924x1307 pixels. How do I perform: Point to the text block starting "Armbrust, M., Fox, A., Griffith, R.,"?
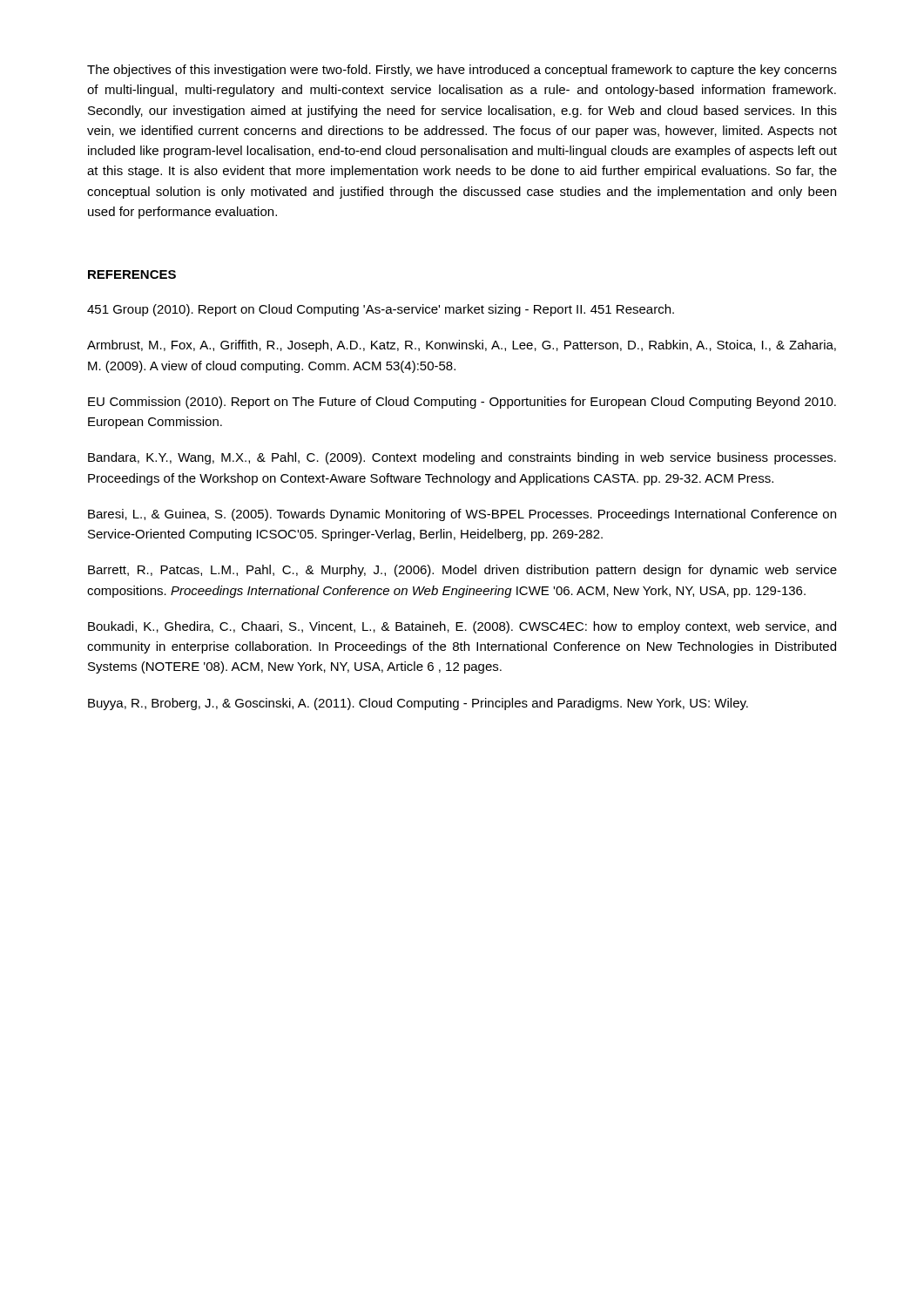[x=462, y=355]
